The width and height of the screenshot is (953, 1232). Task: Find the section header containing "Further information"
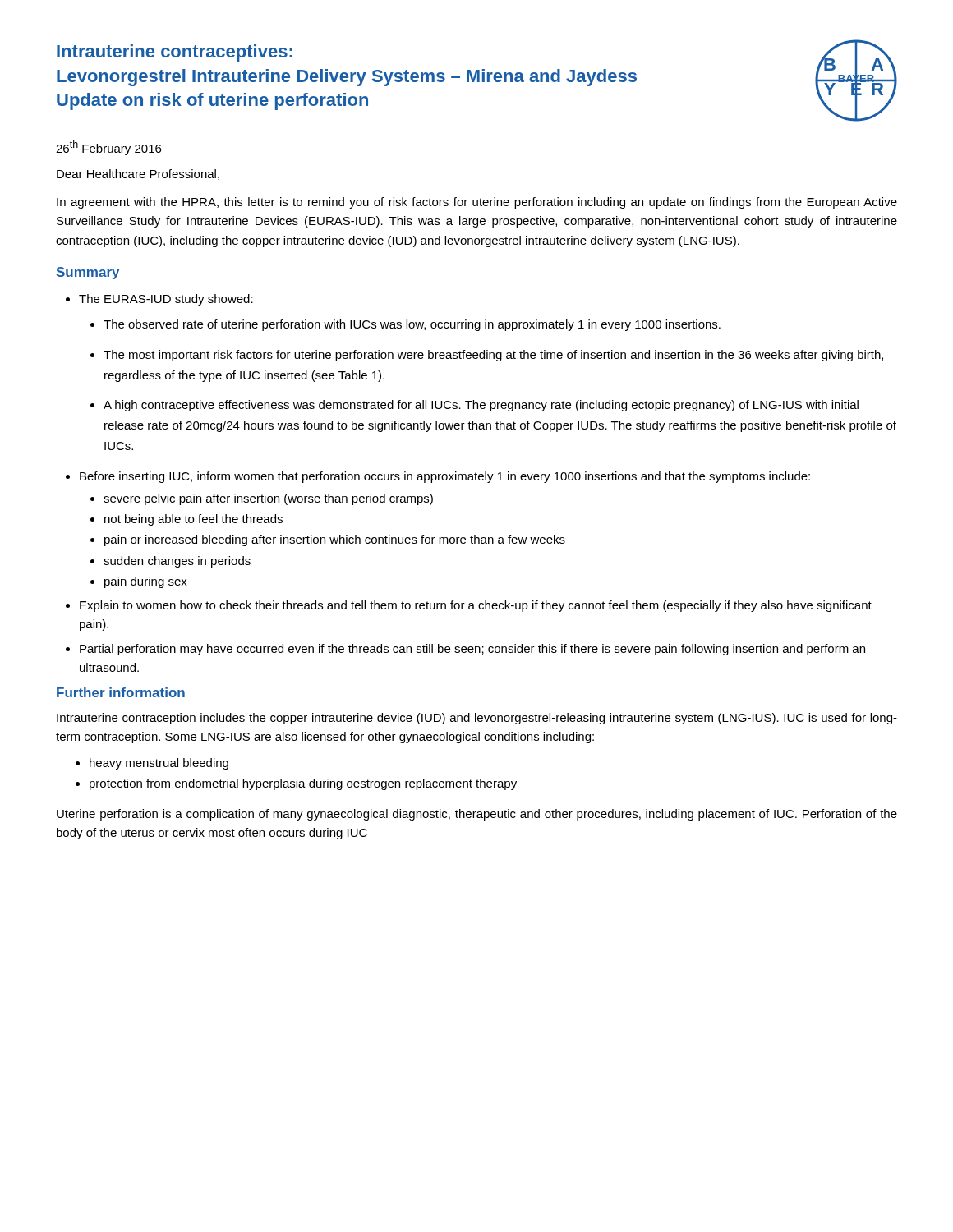pos(121,693)
